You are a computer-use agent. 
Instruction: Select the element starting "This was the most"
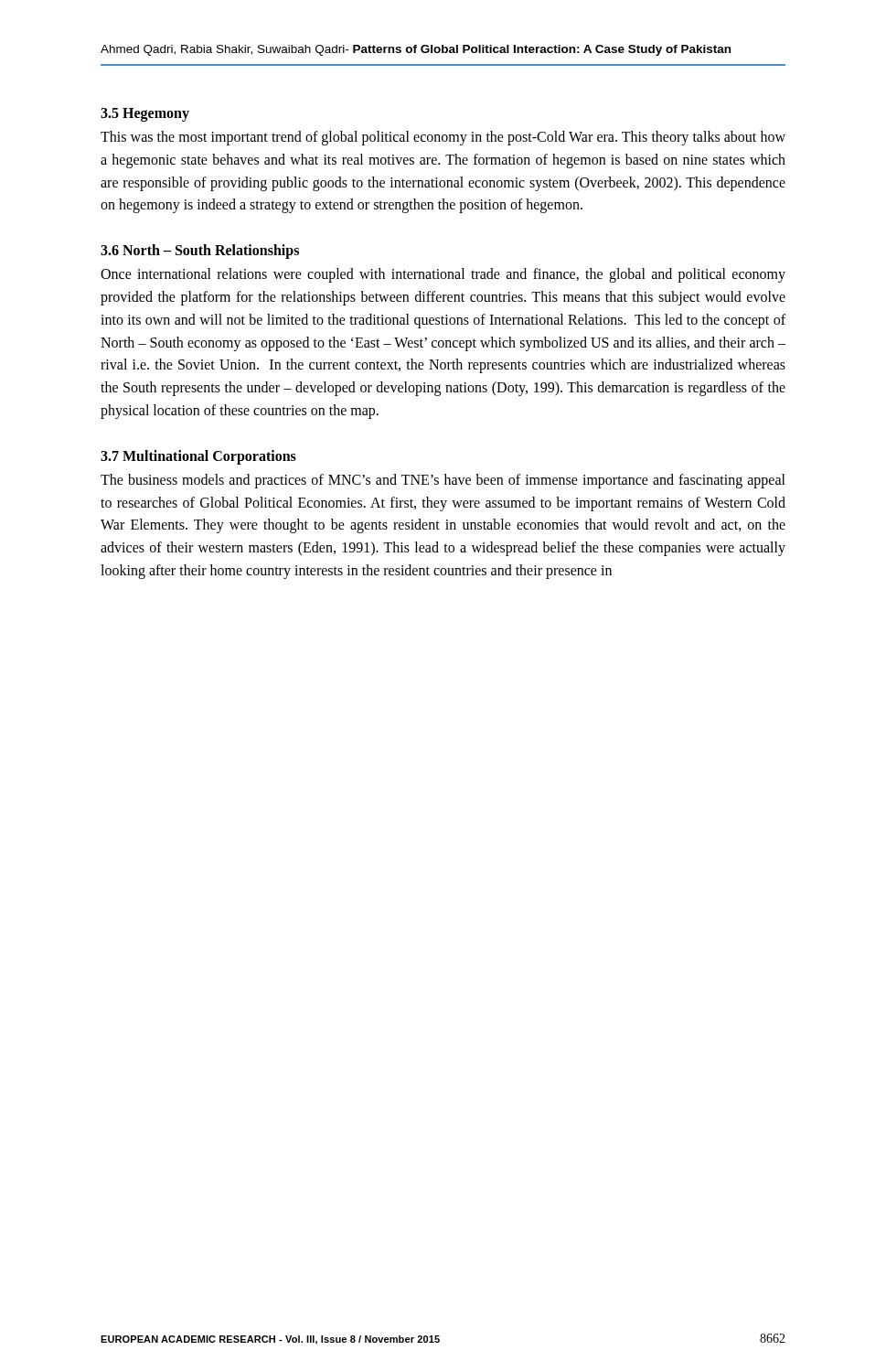coord(443,171)
